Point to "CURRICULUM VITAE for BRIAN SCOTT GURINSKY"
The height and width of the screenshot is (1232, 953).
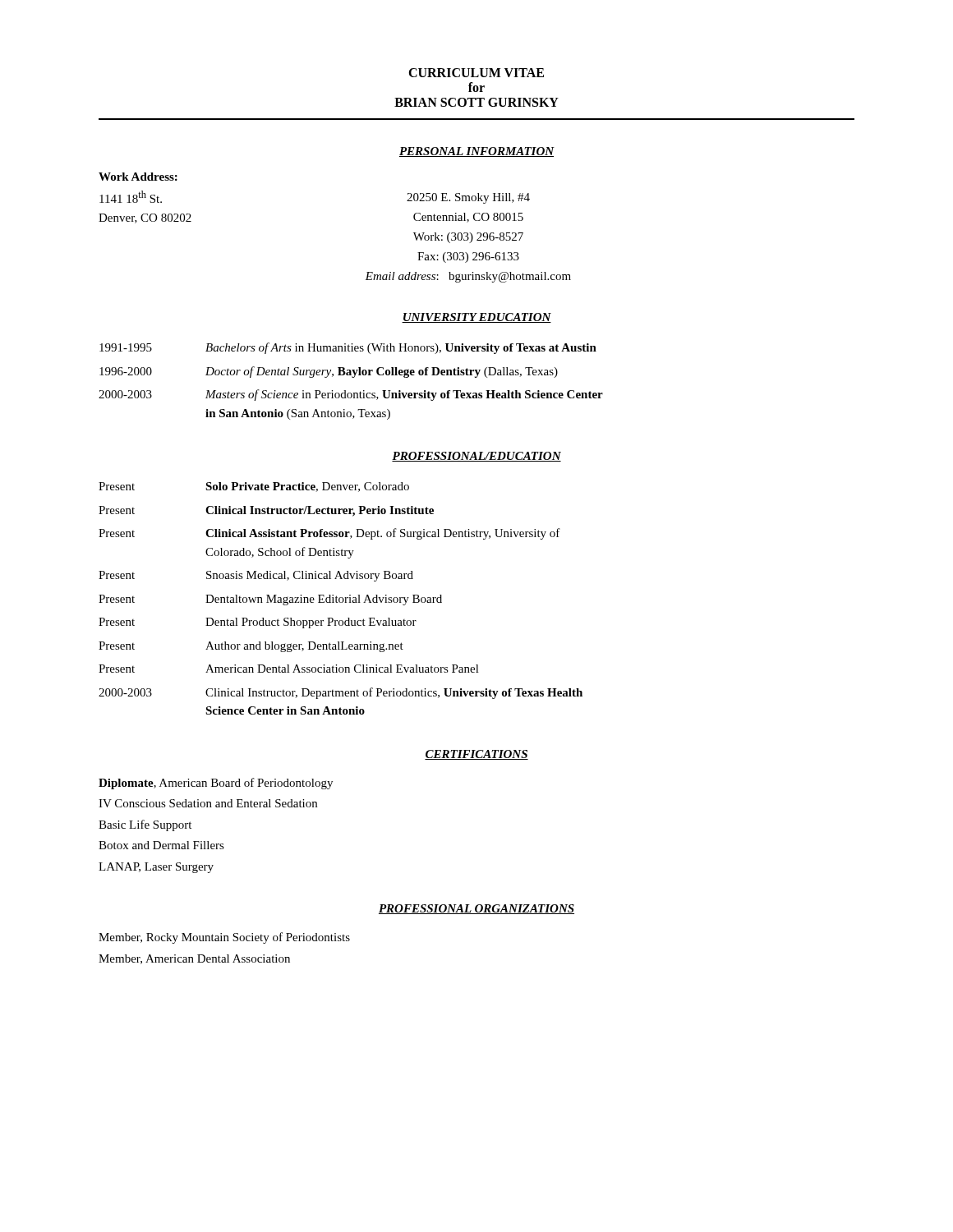coord(476,88)
